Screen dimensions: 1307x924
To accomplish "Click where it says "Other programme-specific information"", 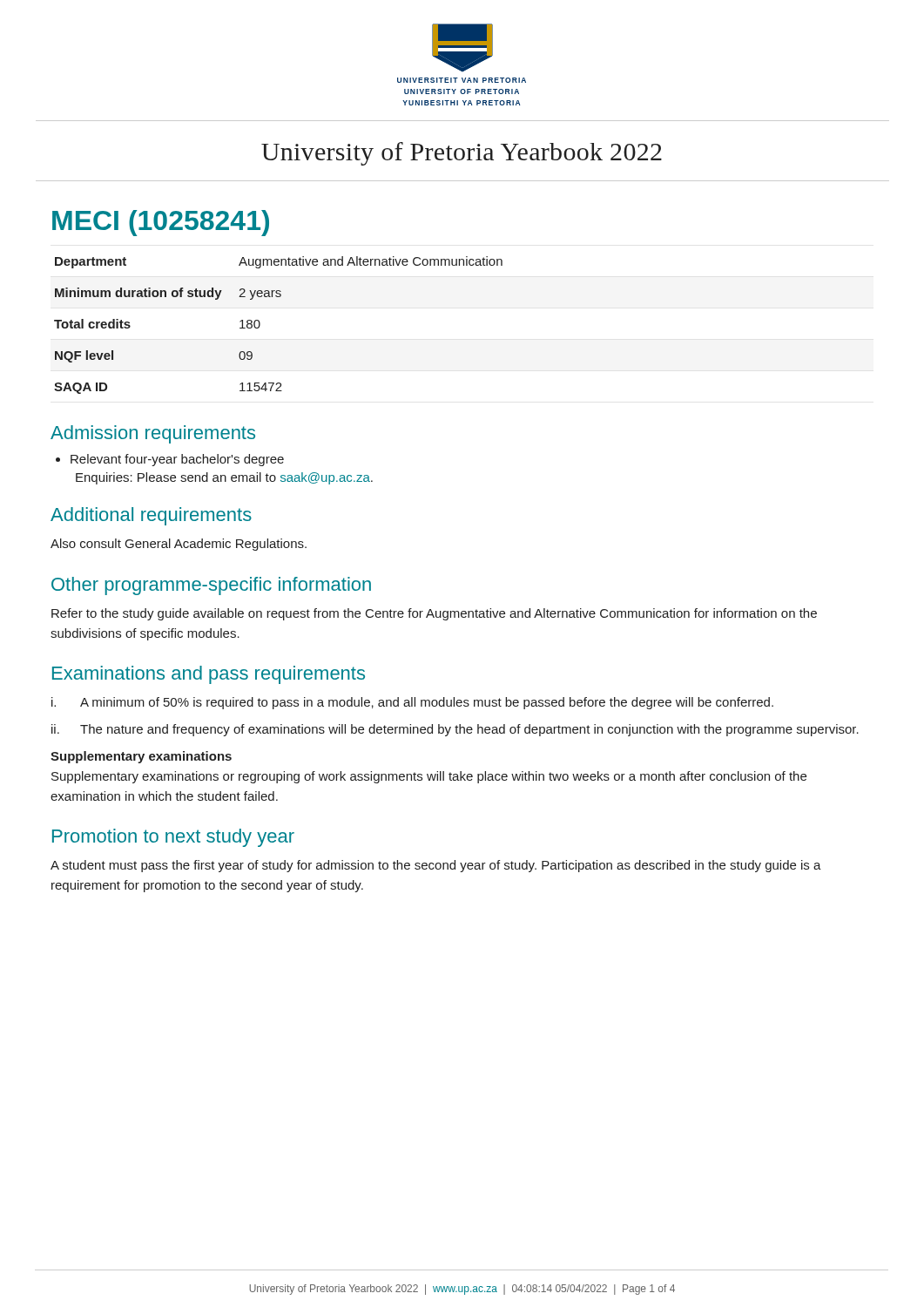I will point(211,586).
